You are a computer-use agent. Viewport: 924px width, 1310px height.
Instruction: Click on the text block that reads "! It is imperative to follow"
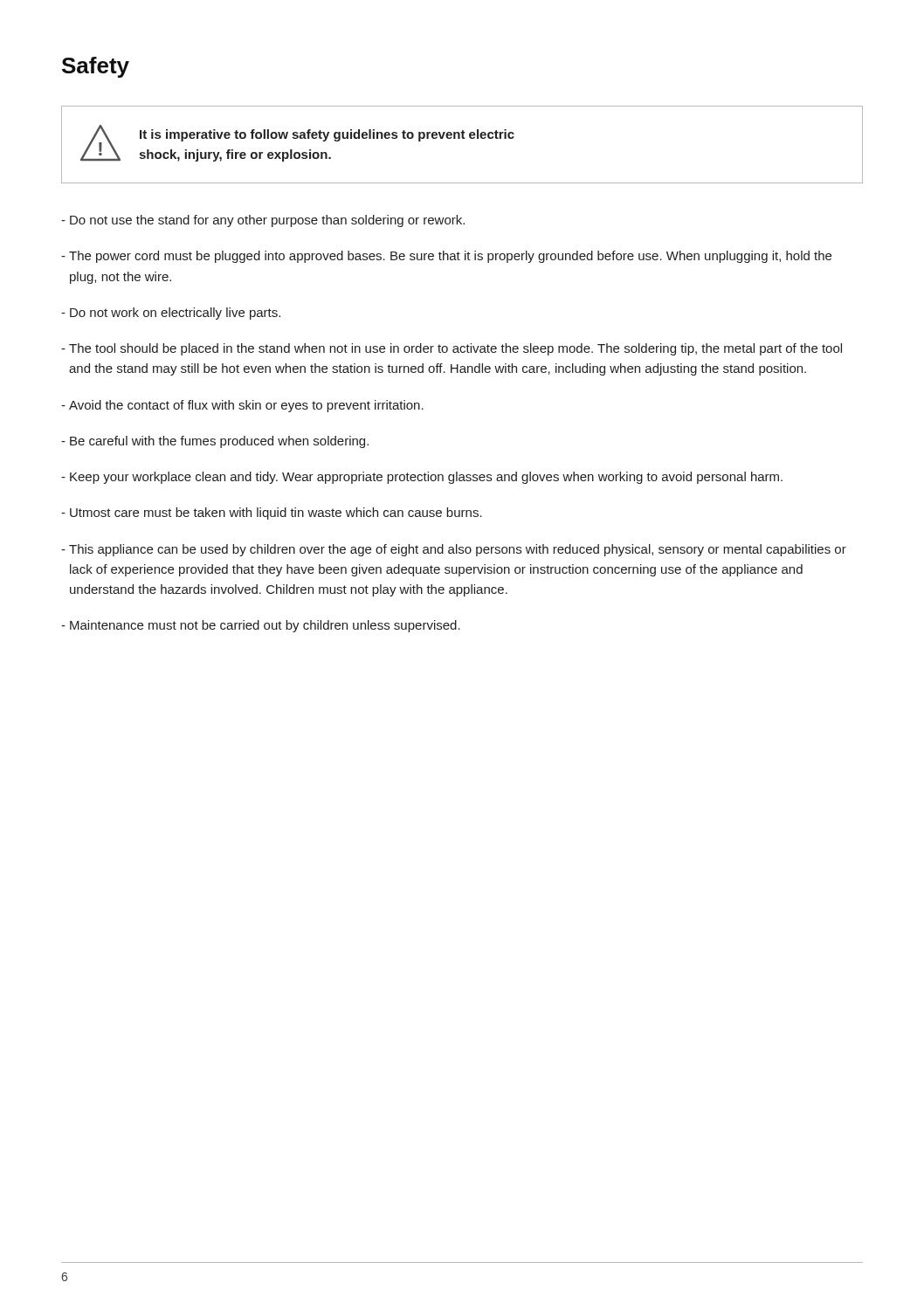point(297,144)
